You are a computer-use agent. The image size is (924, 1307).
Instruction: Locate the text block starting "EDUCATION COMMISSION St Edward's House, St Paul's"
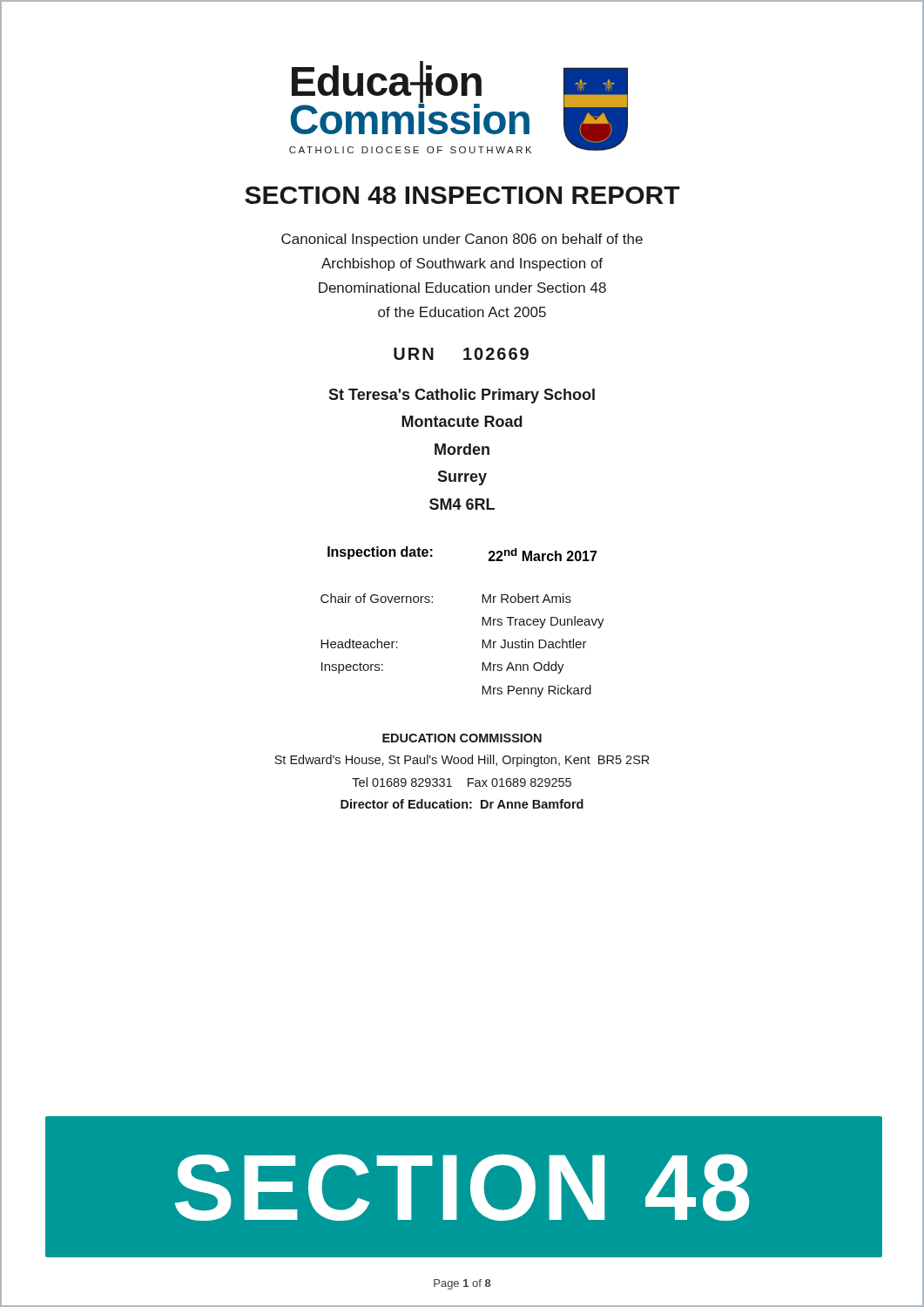pyautogui.click(x=462, y=771)
